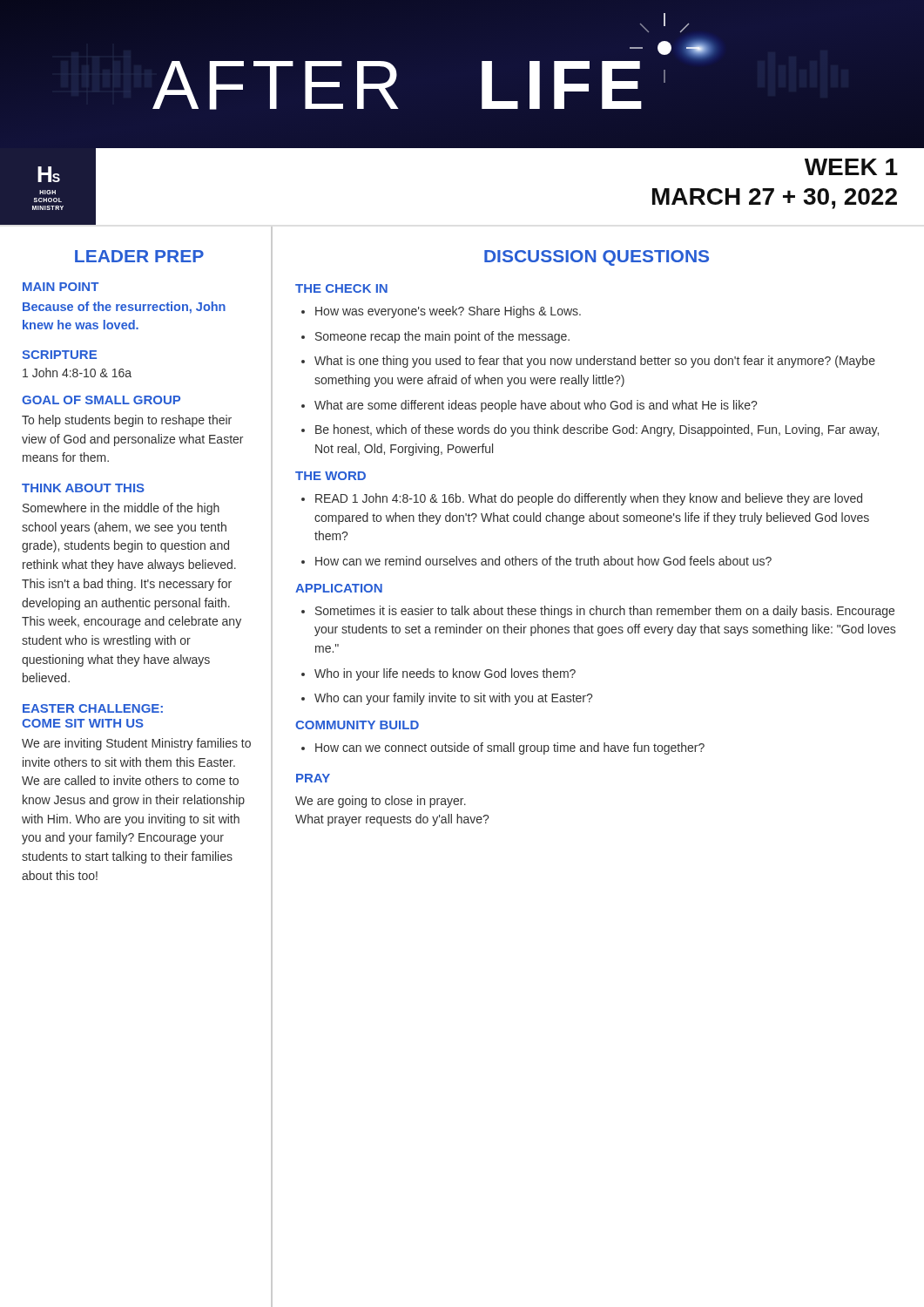Locate the section header with the text "DISCUSSION QUESTIONS"
924x1307 pixels.
click(x=597, y=256)
